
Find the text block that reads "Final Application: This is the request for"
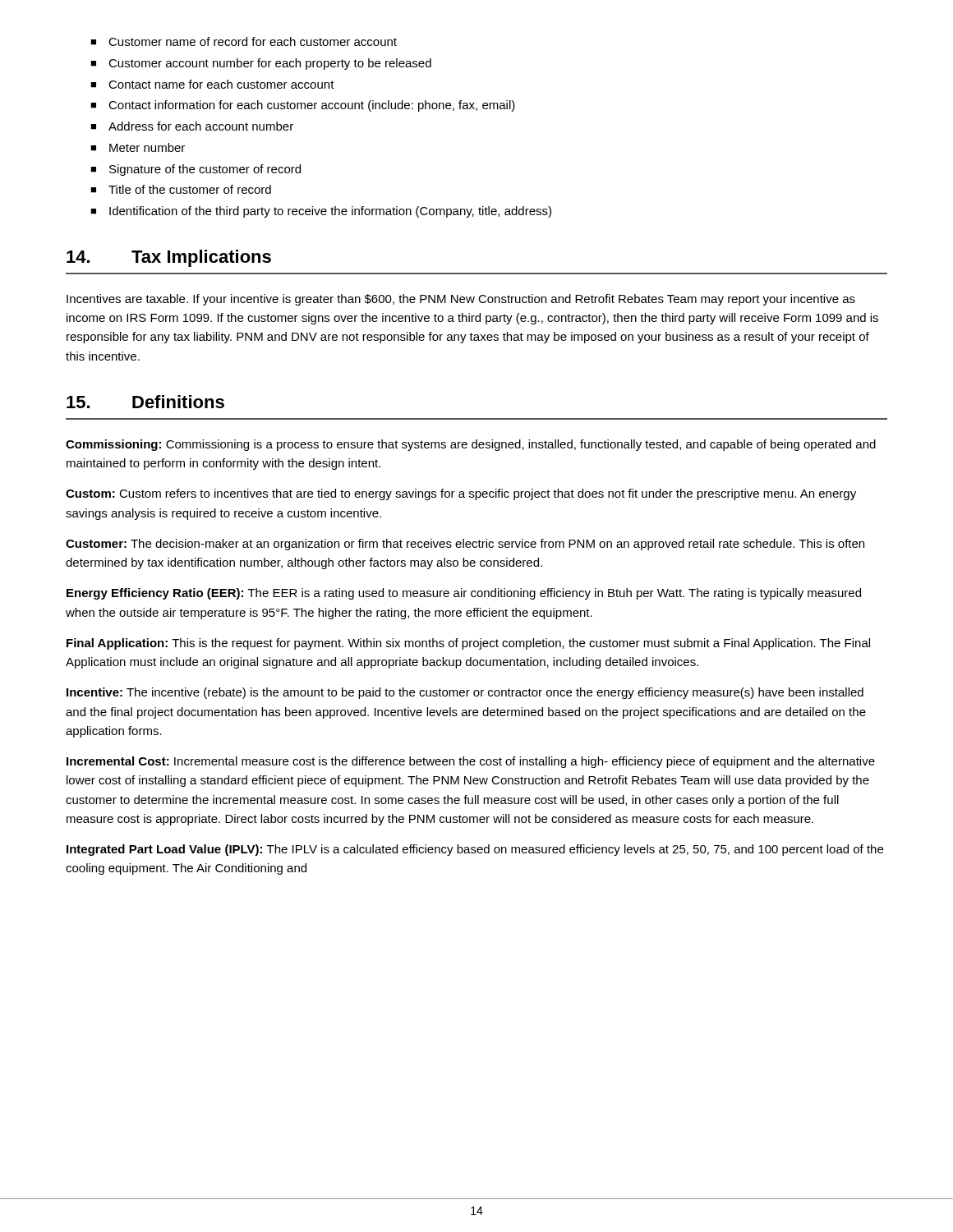pos(468,652)
